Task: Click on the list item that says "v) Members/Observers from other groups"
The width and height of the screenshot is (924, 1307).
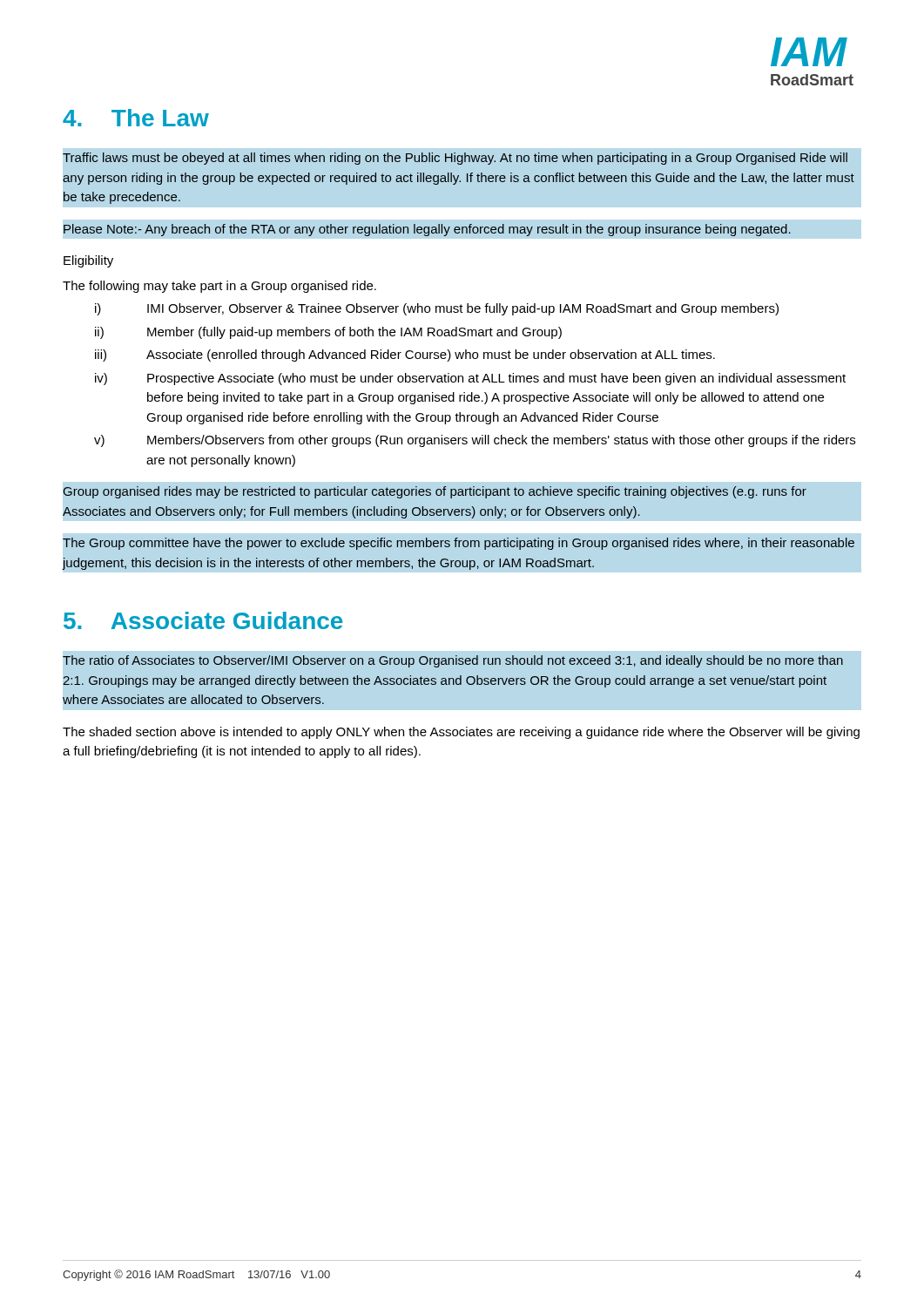Action: [462, 450]
